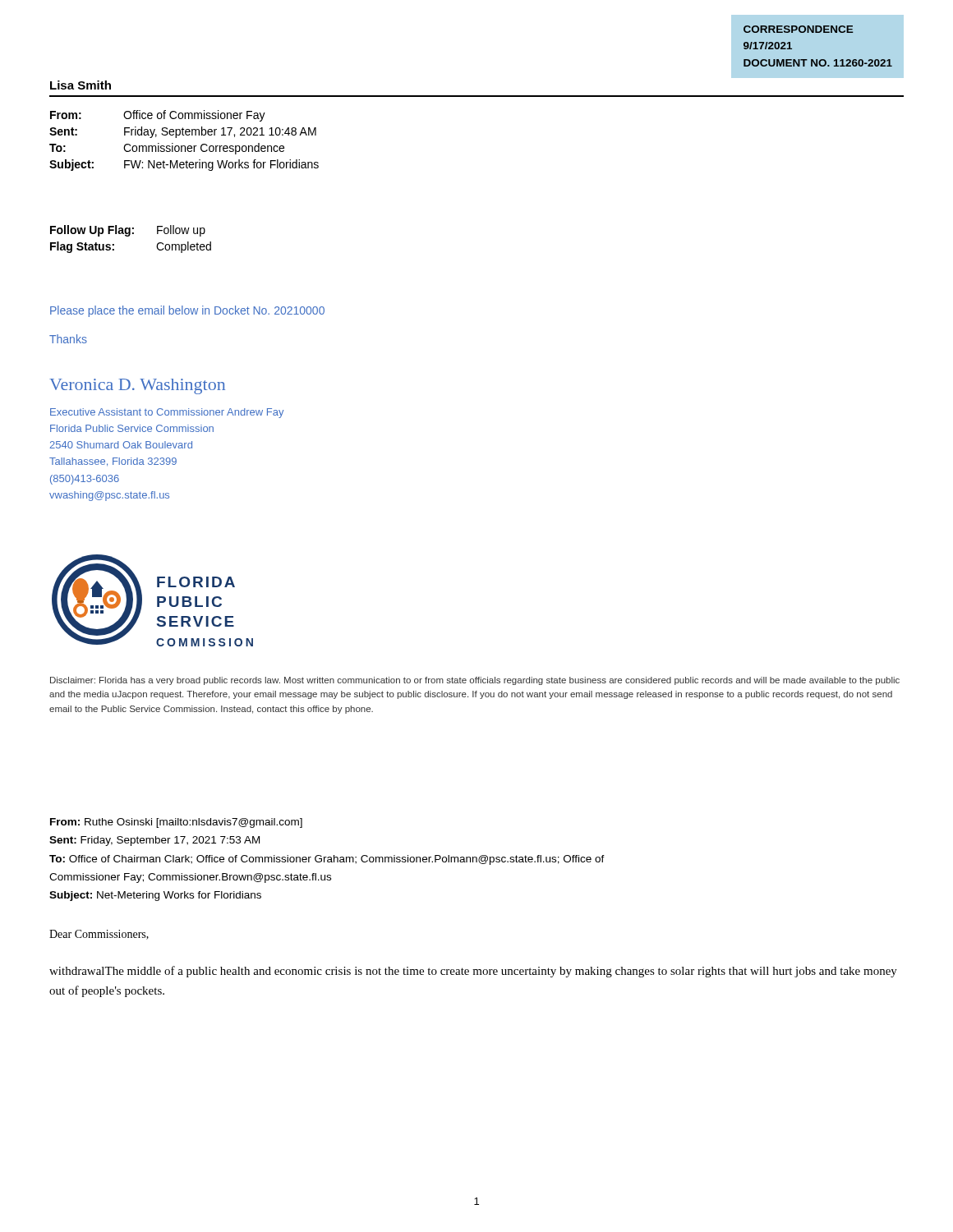Find the block on this page that starts "withdrawalThe middle of a public health"
953x1232 pixels.
pyautogui.click(x=473, y=981)
